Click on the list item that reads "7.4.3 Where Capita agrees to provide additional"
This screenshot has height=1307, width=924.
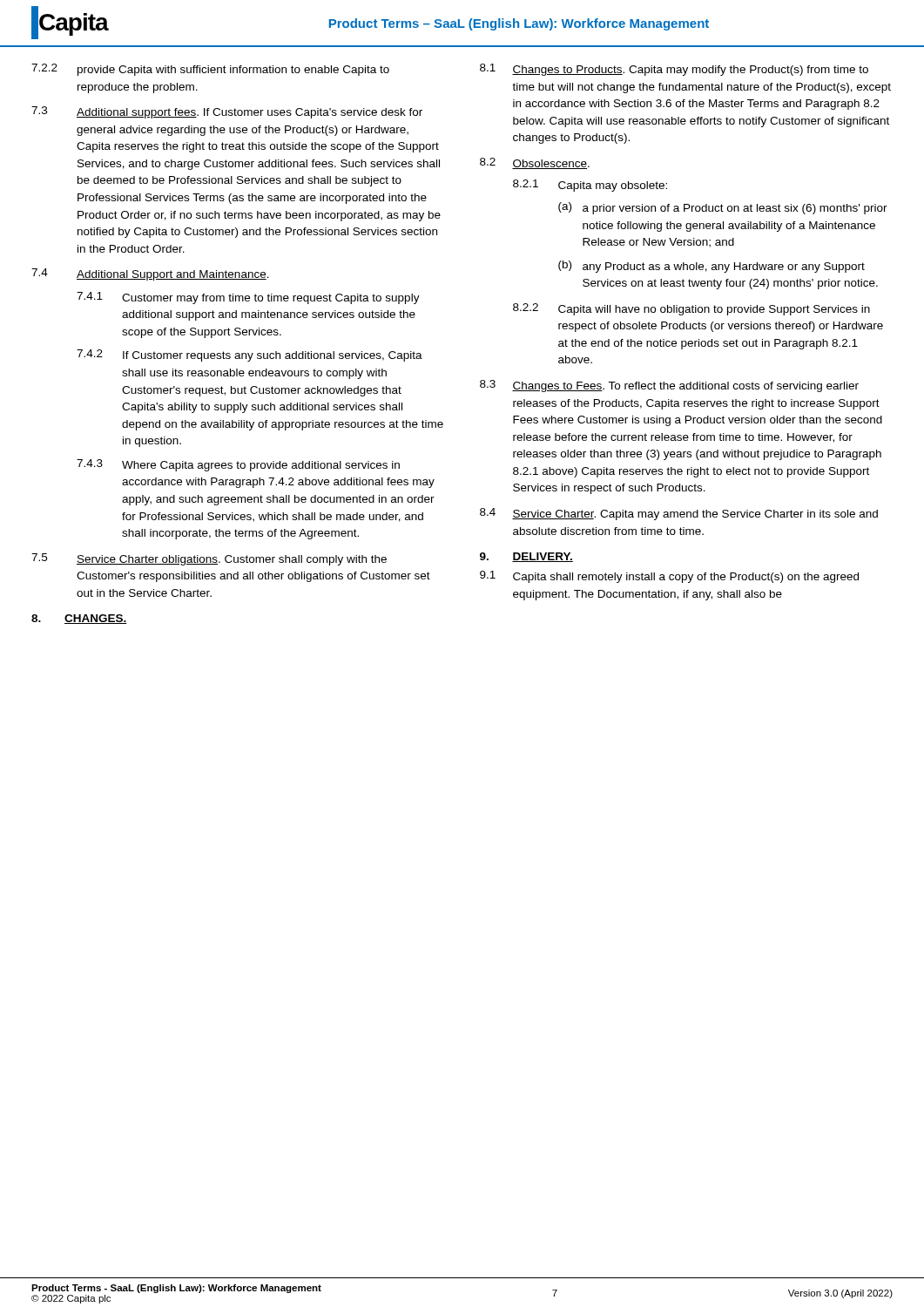[261, 499]
